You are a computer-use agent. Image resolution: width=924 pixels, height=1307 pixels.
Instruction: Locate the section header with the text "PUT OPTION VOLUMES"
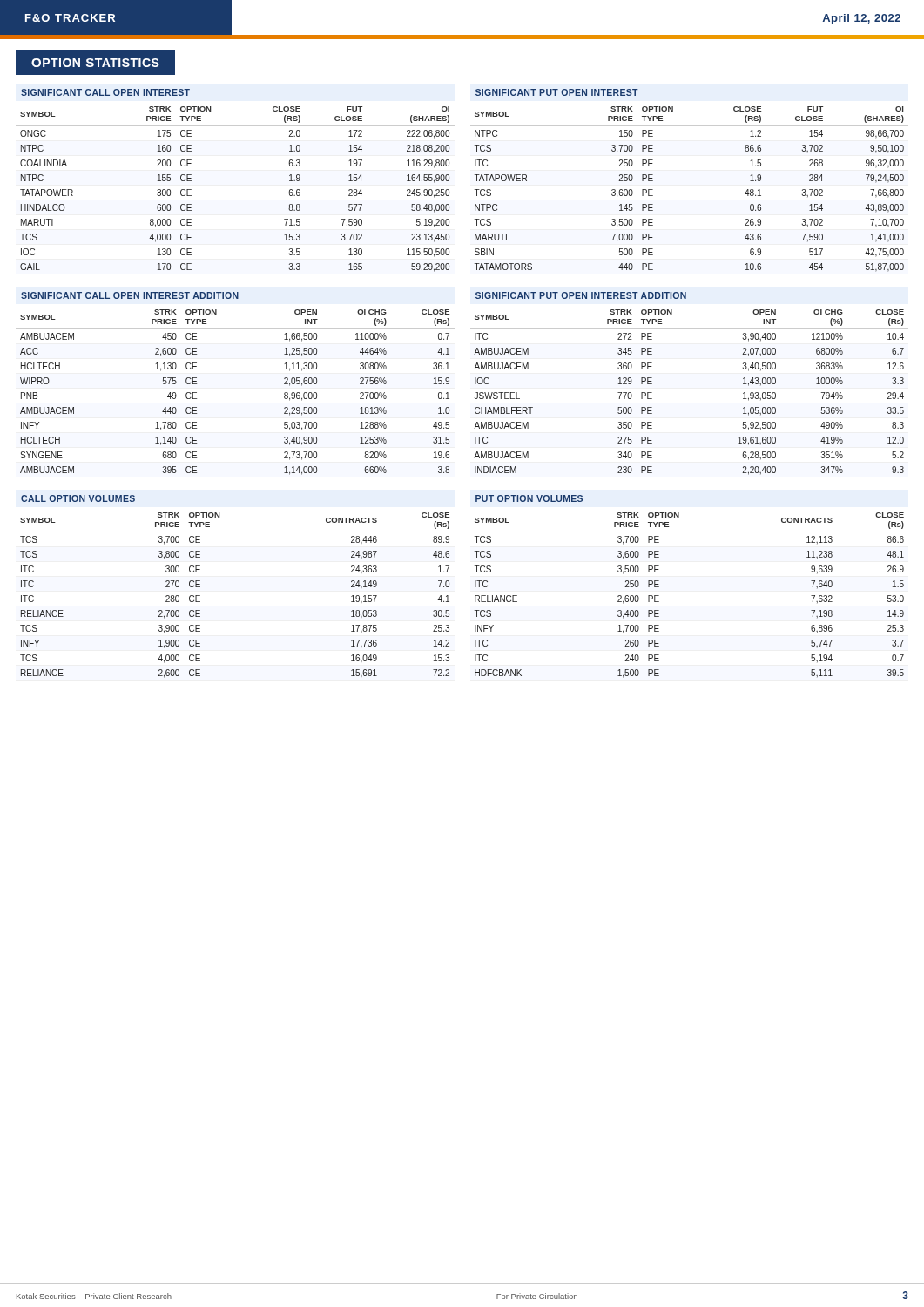tap(529, 498)
